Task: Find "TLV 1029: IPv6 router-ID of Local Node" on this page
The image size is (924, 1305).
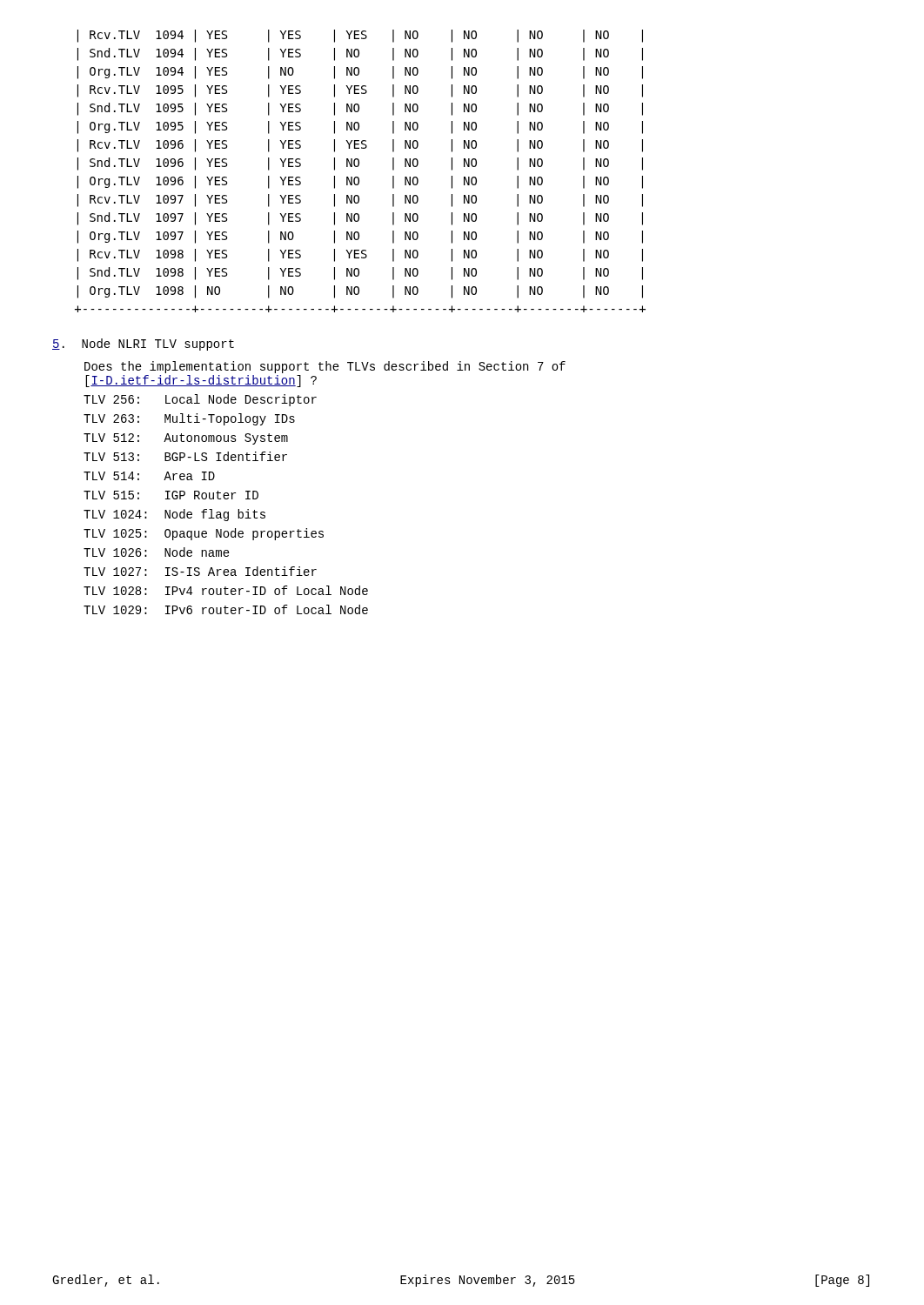Action: (226, 611)
